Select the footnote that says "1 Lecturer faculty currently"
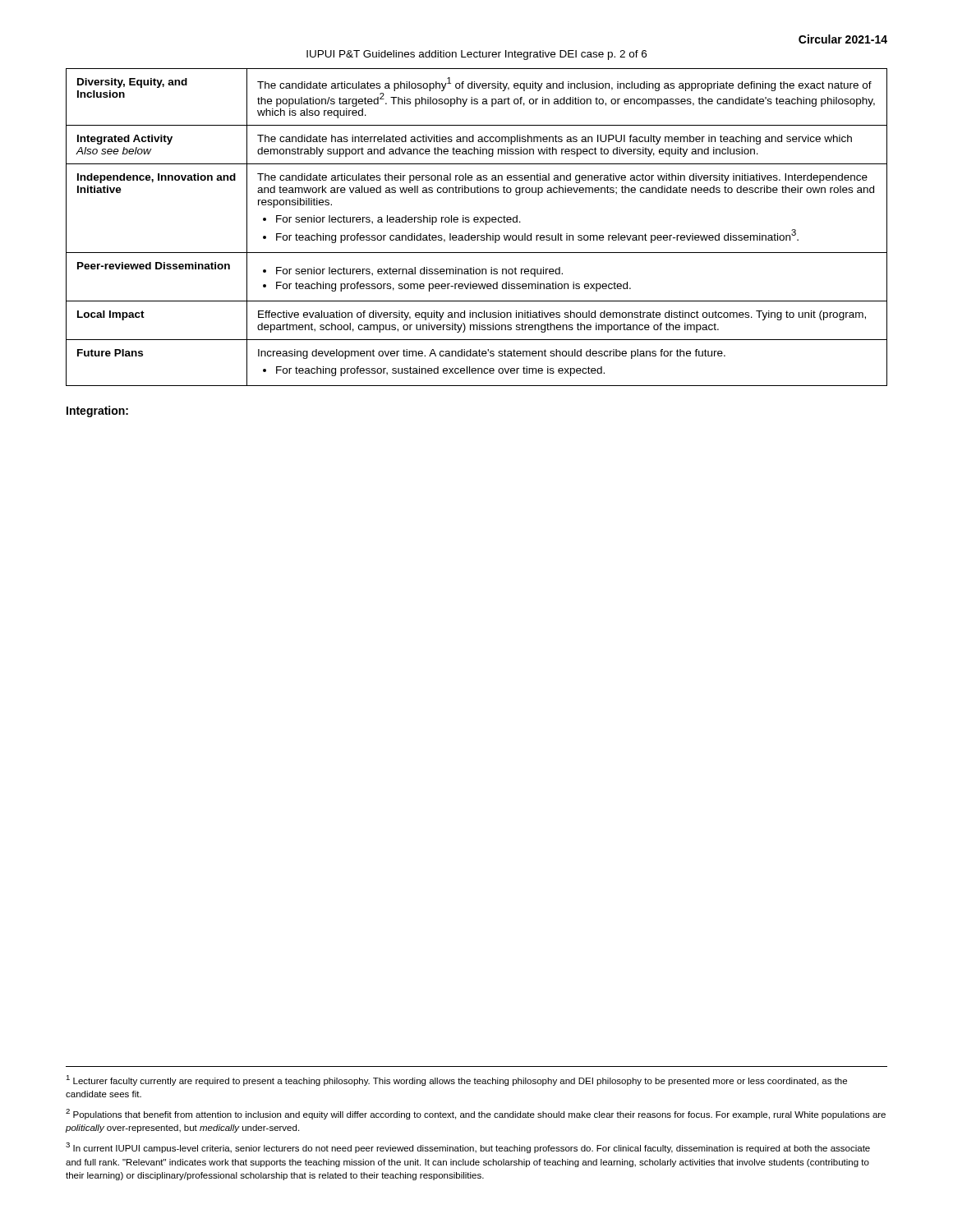The height and width of the screenshot is (1232, 953). [x=476, y=1087]
